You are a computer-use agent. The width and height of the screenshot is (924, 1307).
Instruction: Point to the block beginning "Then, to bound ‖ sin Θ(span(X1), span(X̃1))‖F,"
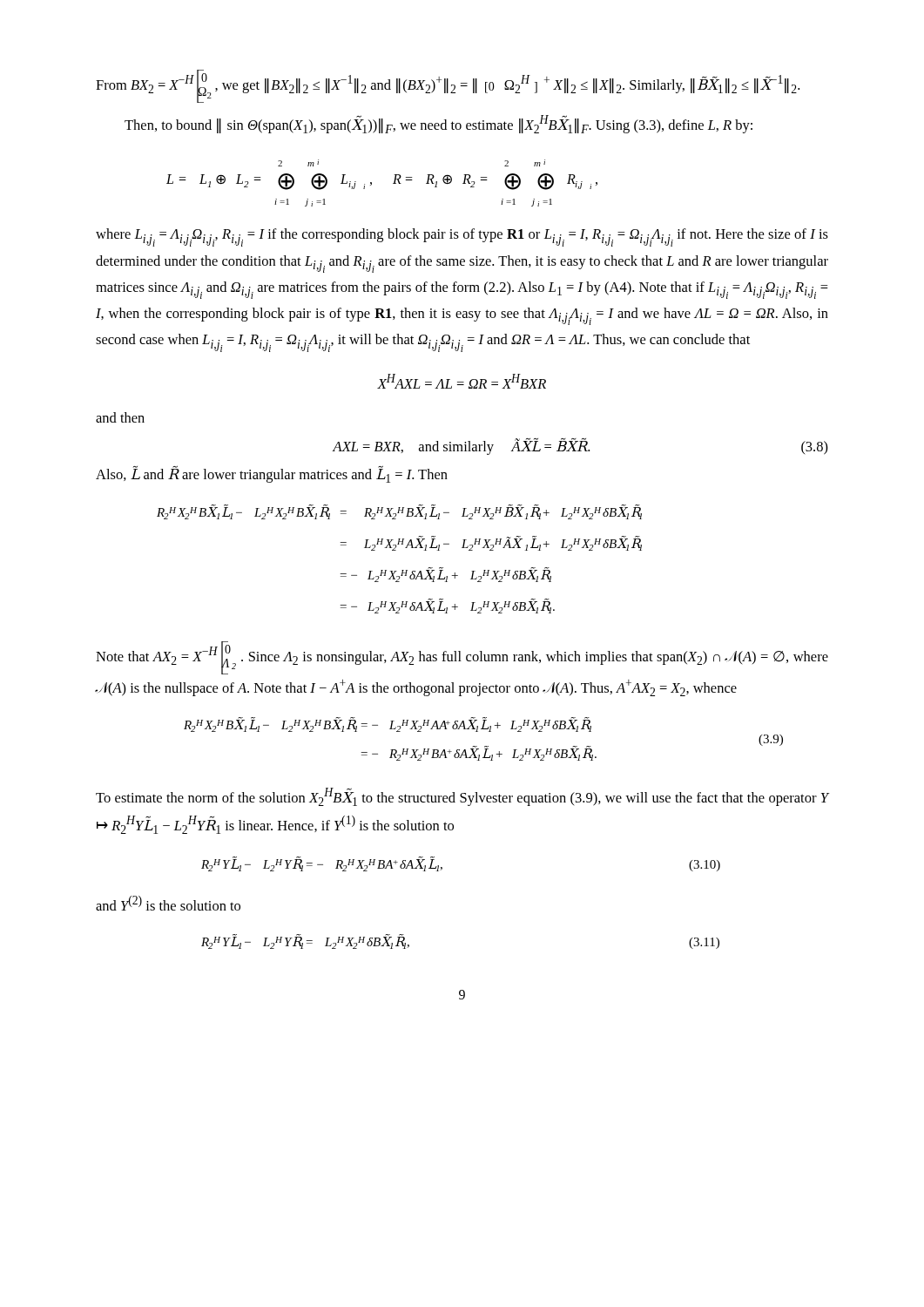tap(462, 125)
